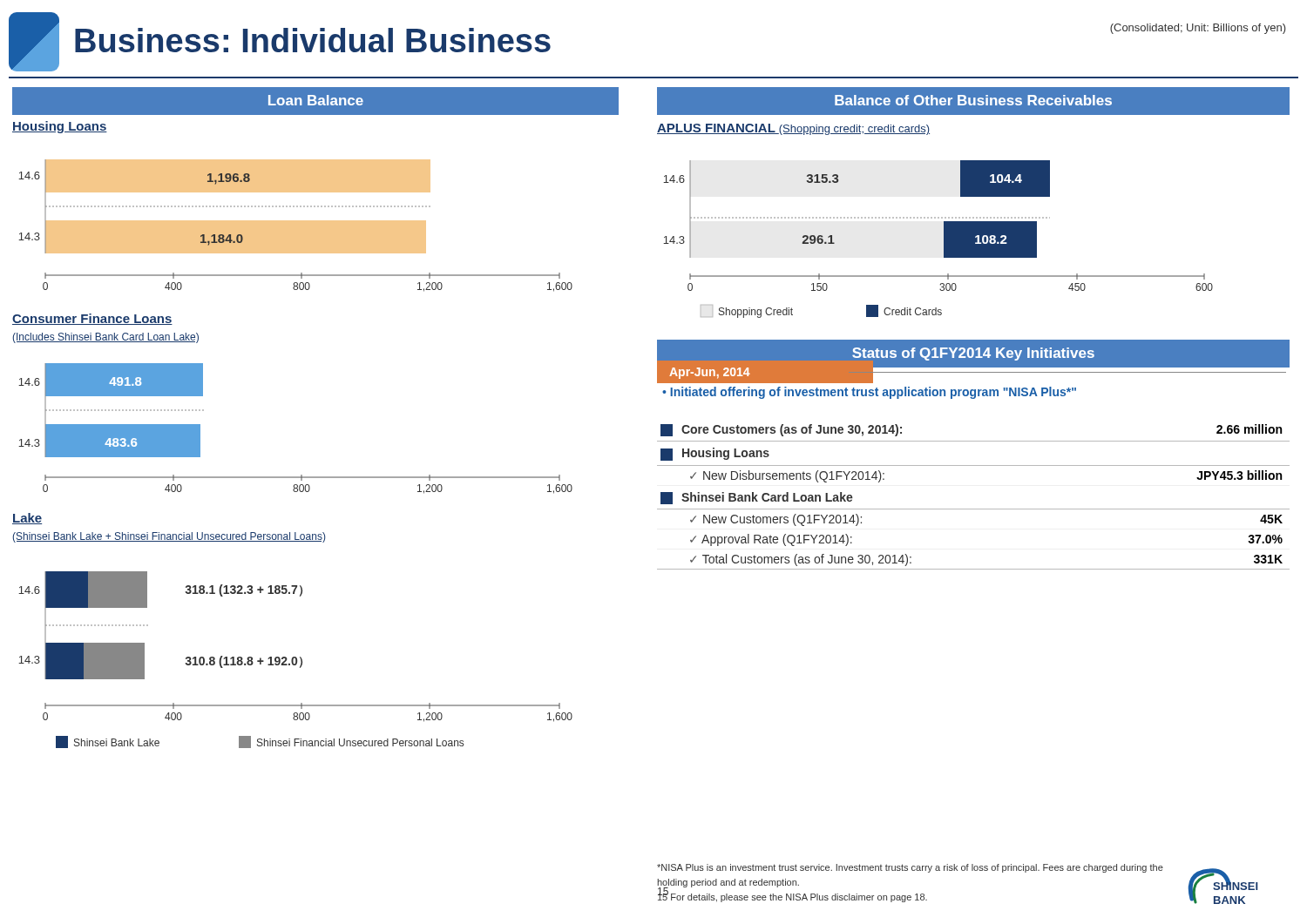Locate the text "Housing Loans"
1307x924 pixels.
click(59, 126)
